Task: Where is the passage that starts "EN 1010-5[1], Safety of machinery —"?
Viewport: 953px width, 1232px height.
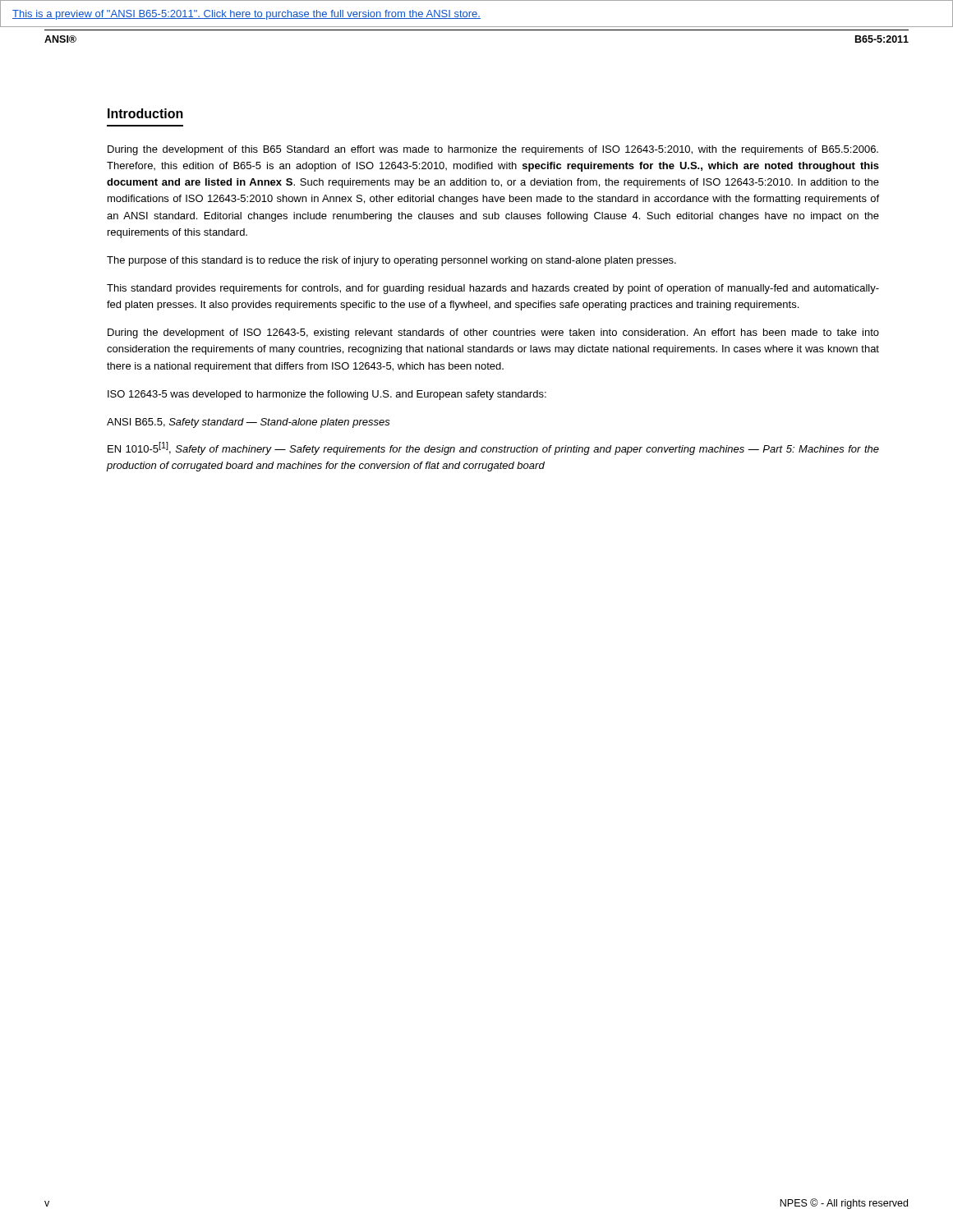Action: click(x=493, y=456)
